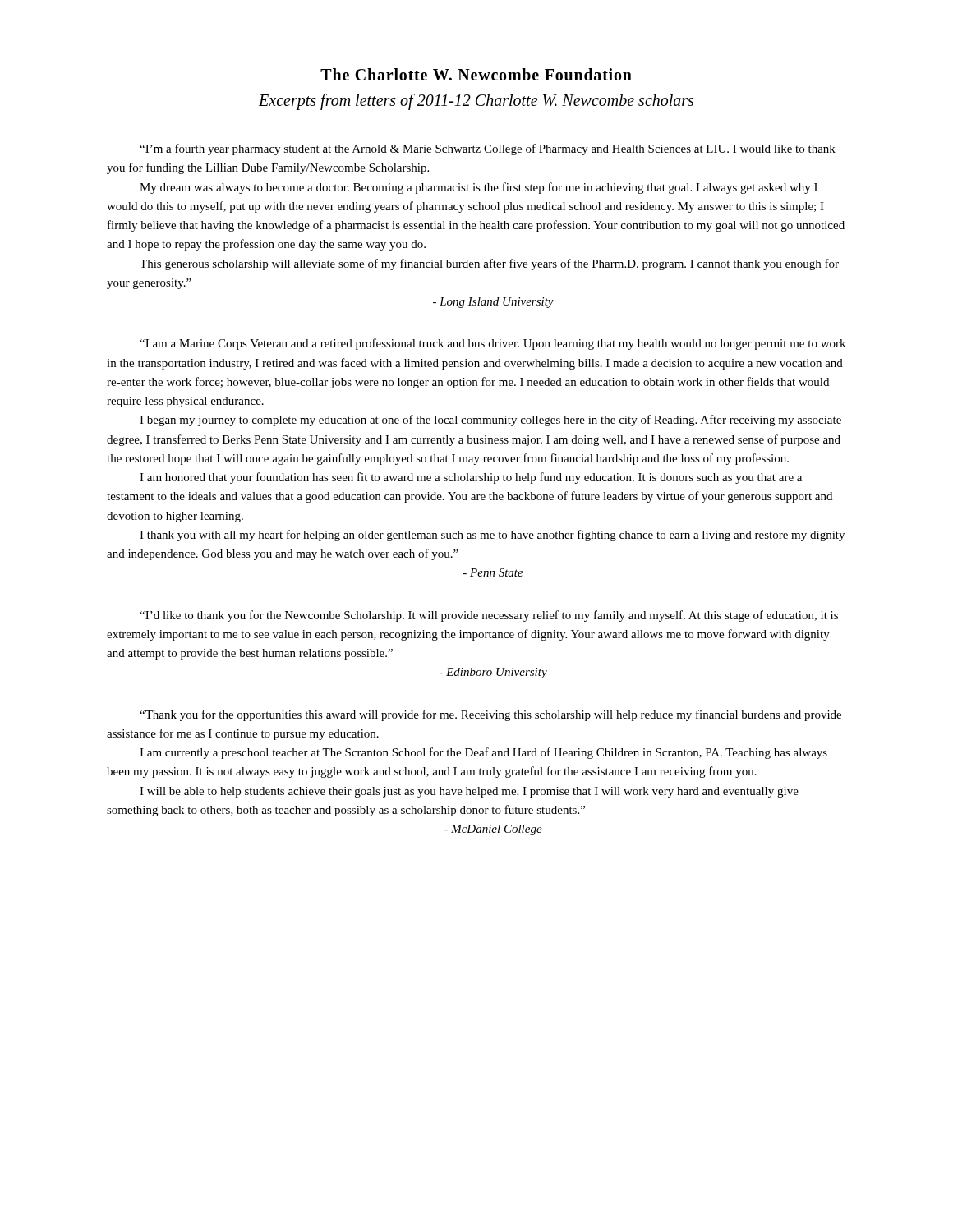
Task: Locate the text block that reads "“I’d like to thank you for"
Action: [x=476, y=644]
